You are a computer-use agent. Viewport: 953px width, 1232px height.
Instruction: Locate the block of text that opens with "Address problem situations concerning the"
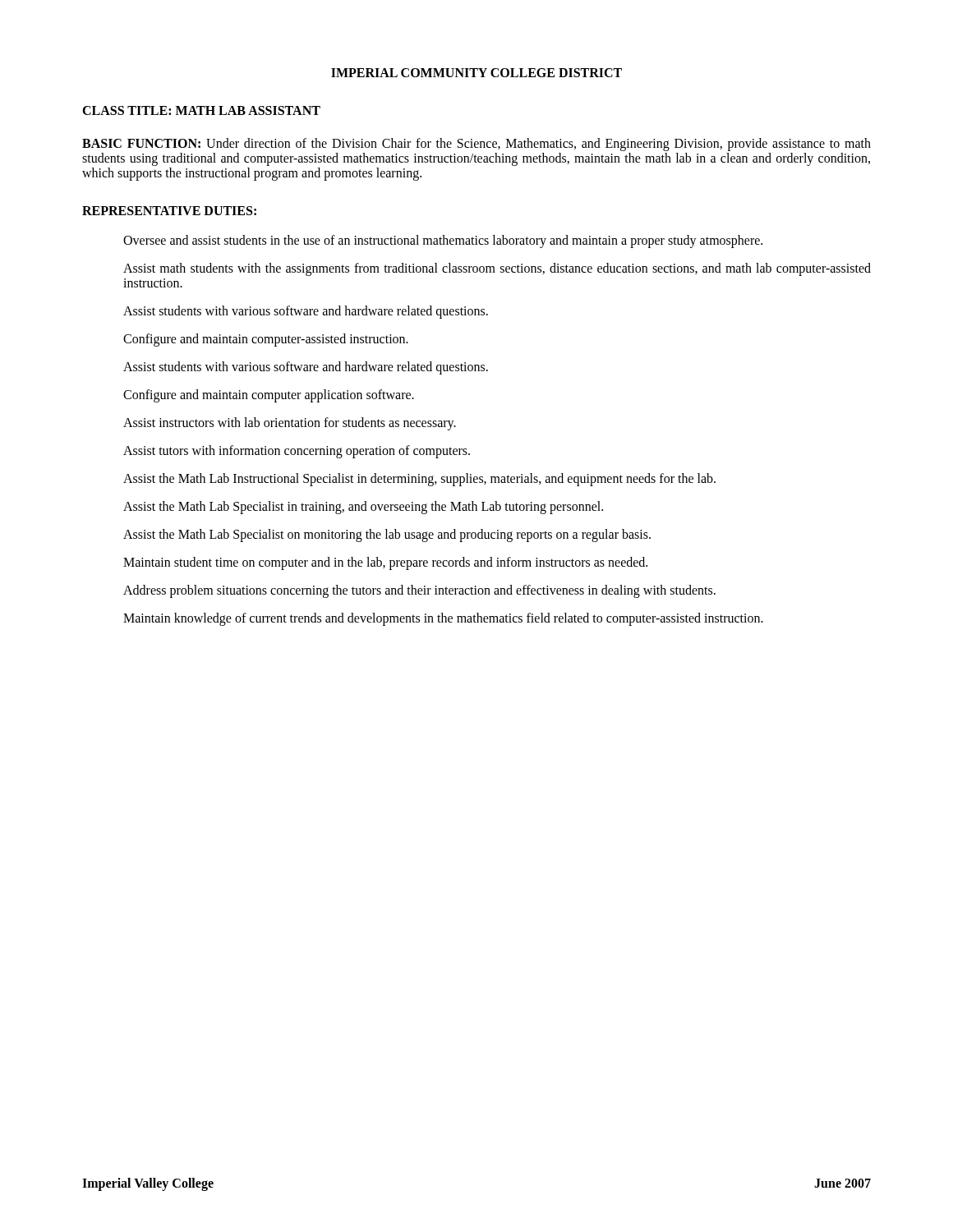(420, 590)
